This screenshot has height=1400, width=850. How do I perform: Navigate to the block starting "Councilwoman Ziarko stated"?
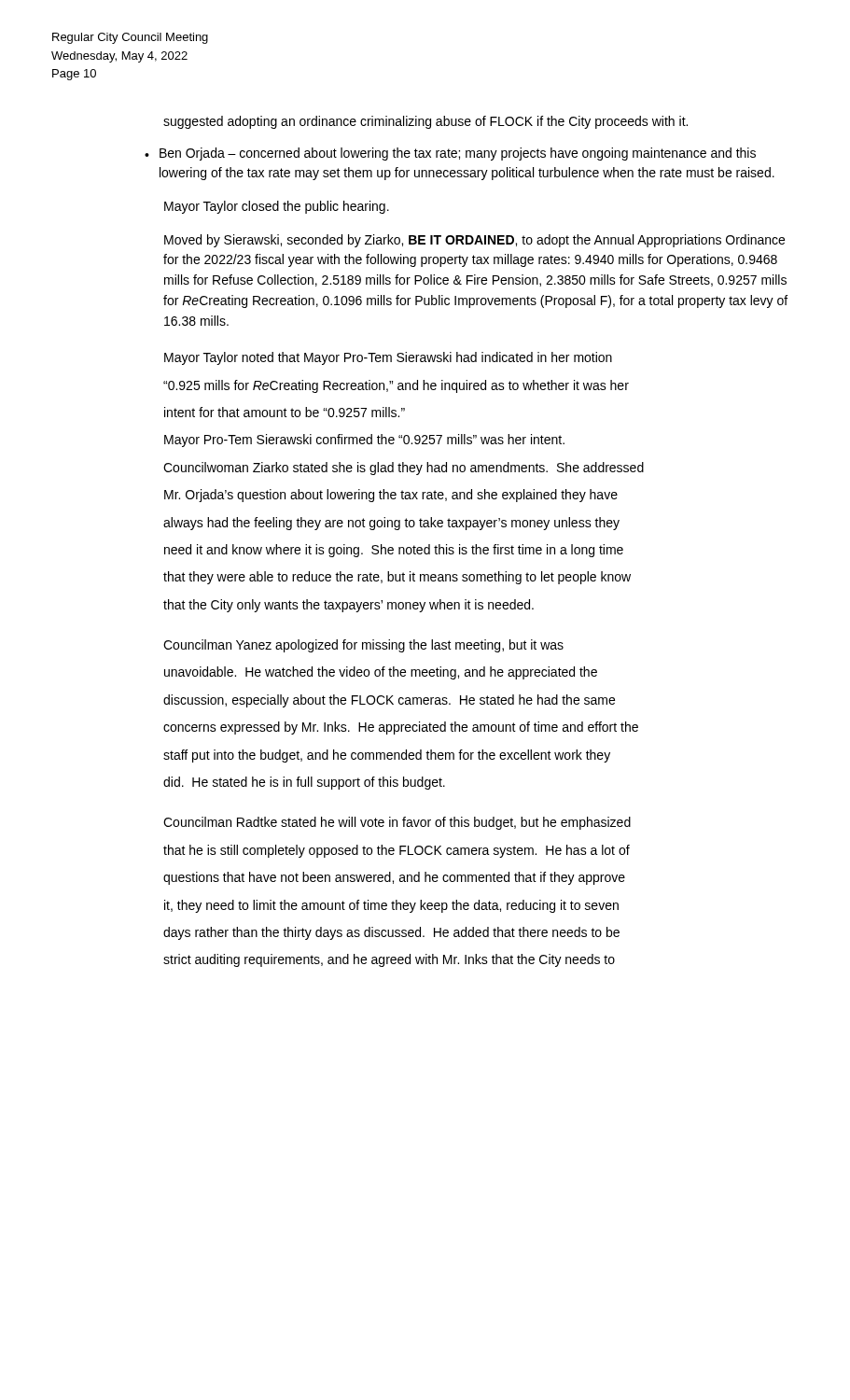pyautogui.click(x=404, y=467)
